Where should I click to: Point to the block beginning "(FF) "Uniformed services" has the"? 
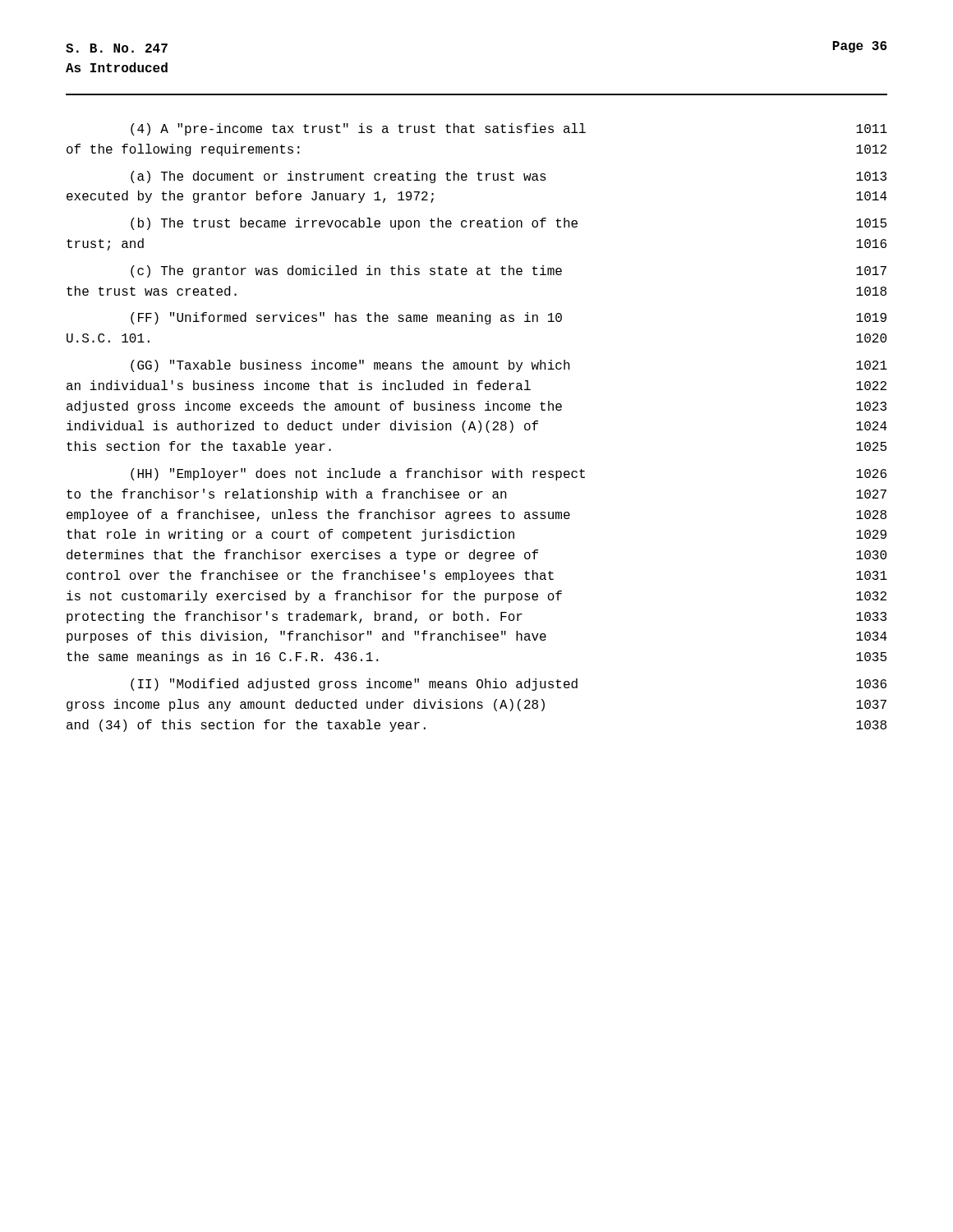[476, 319]
